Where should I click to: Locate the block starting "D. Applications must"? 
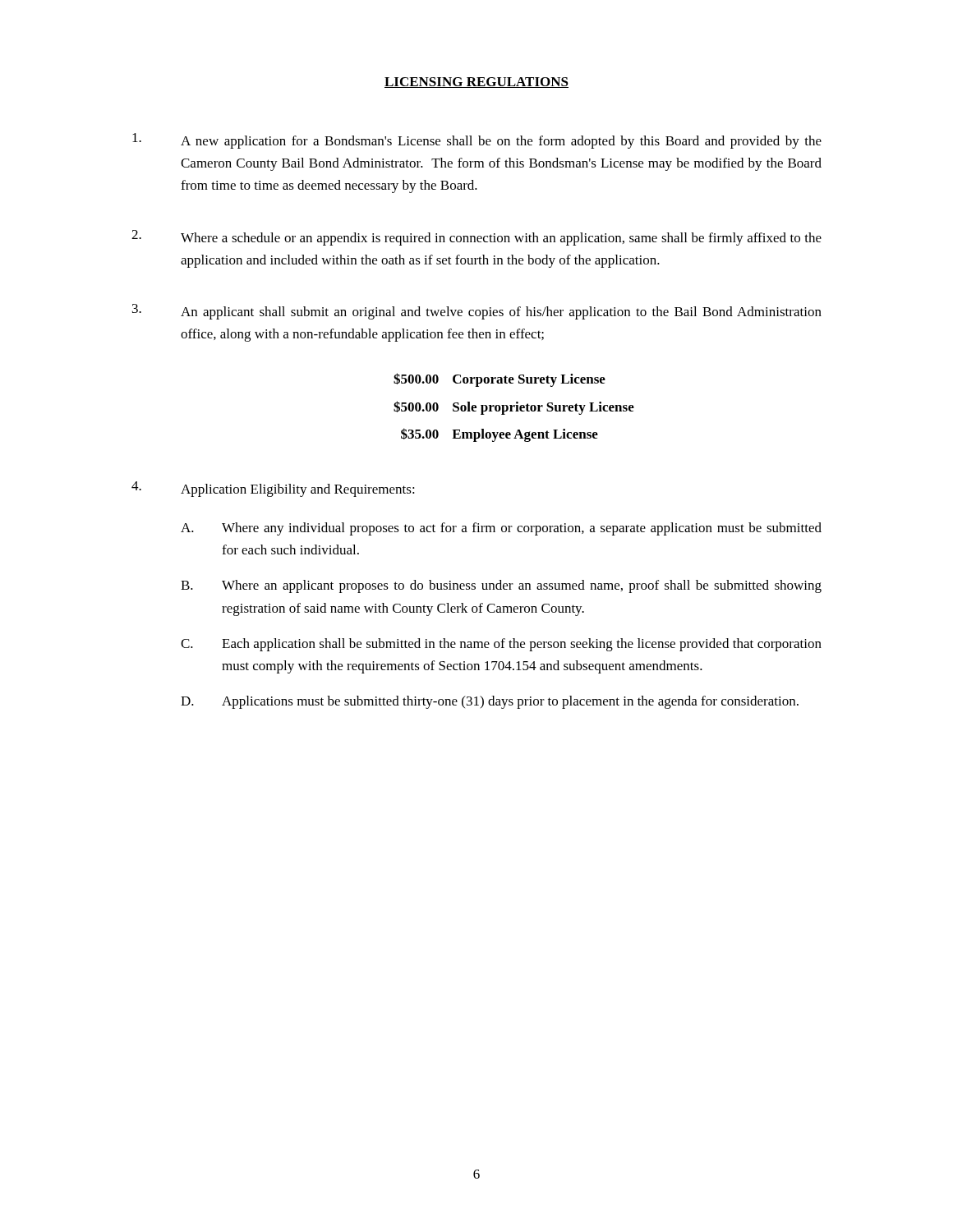(501, 701)
